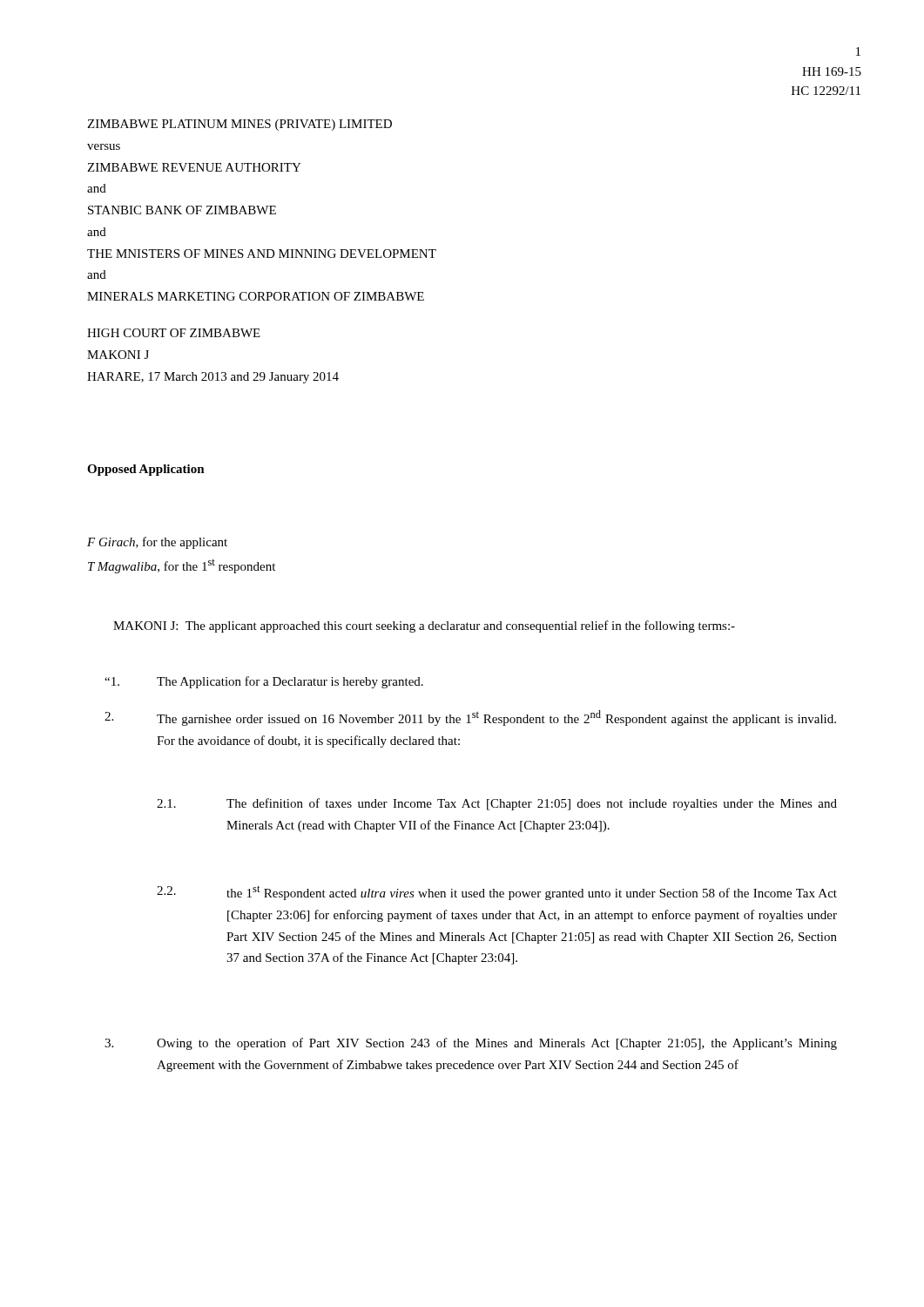Find the title containing "ZIMBABWE PLATINUM MINES (PRIVATE) LIMITED versus"
The image size is (924, 1307).
pyautogui.click(x=262, y=210)
